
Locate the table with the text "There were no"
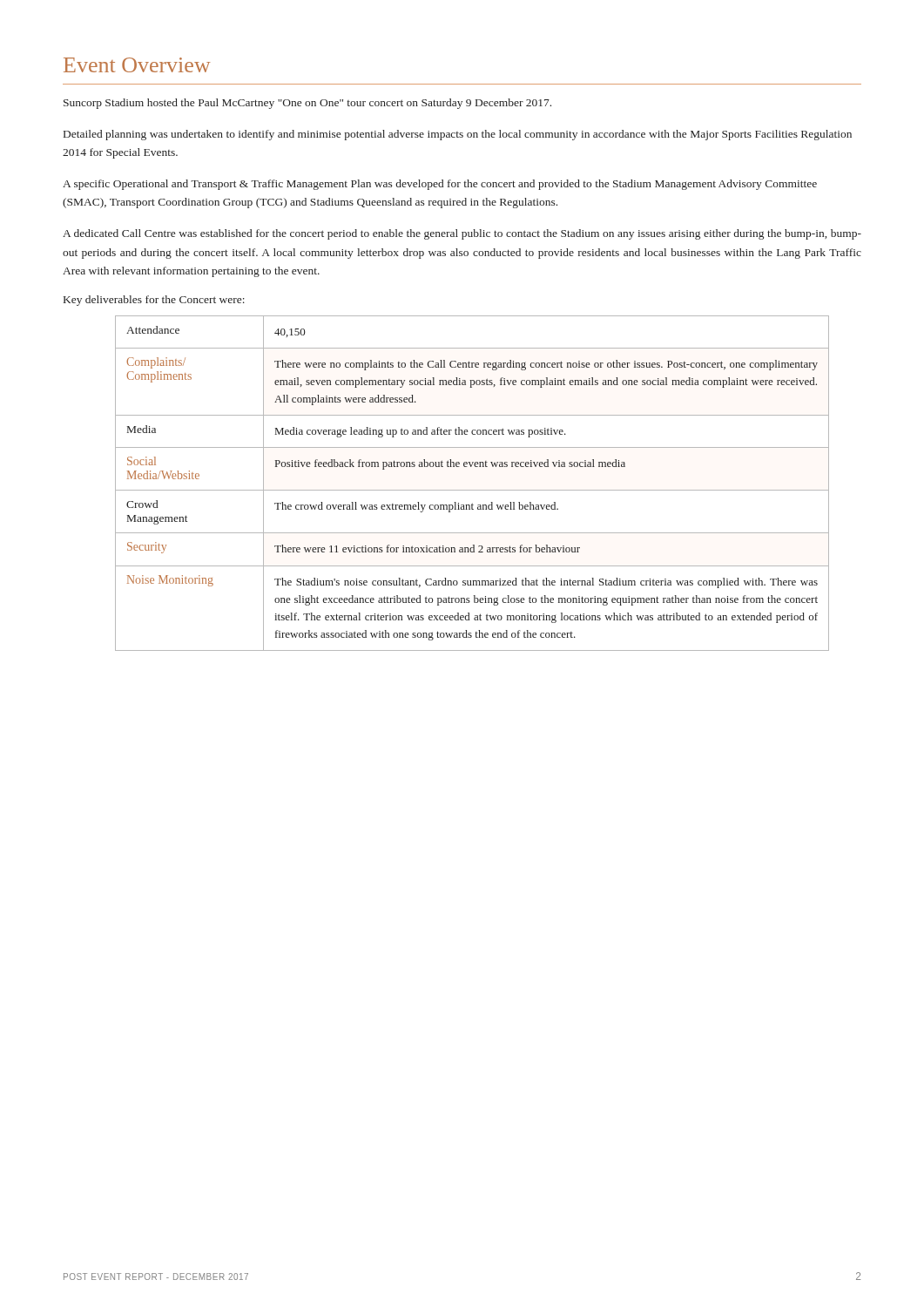click(488, 483)
